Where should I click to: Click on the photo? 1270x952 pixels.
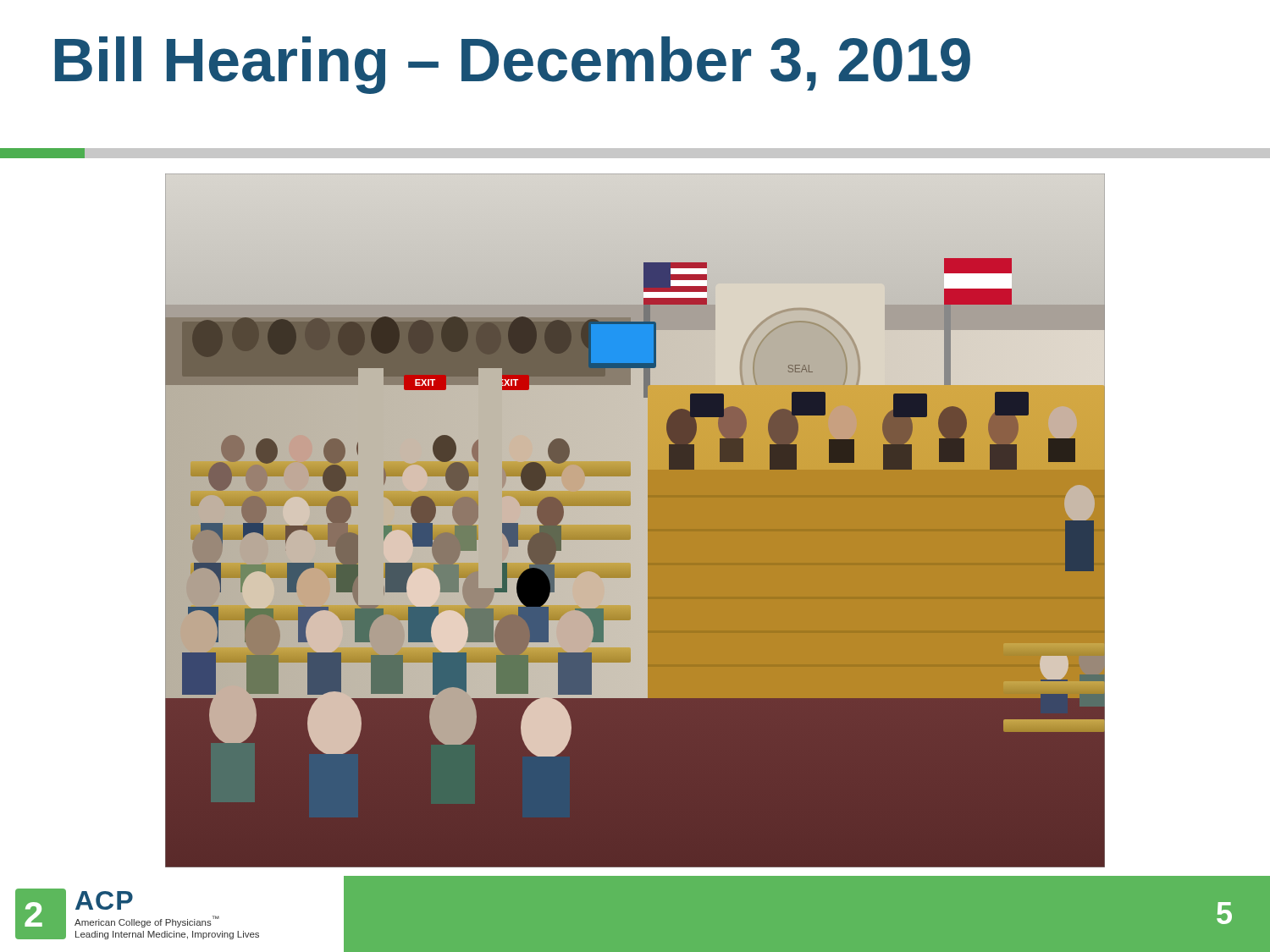point(635,520)
